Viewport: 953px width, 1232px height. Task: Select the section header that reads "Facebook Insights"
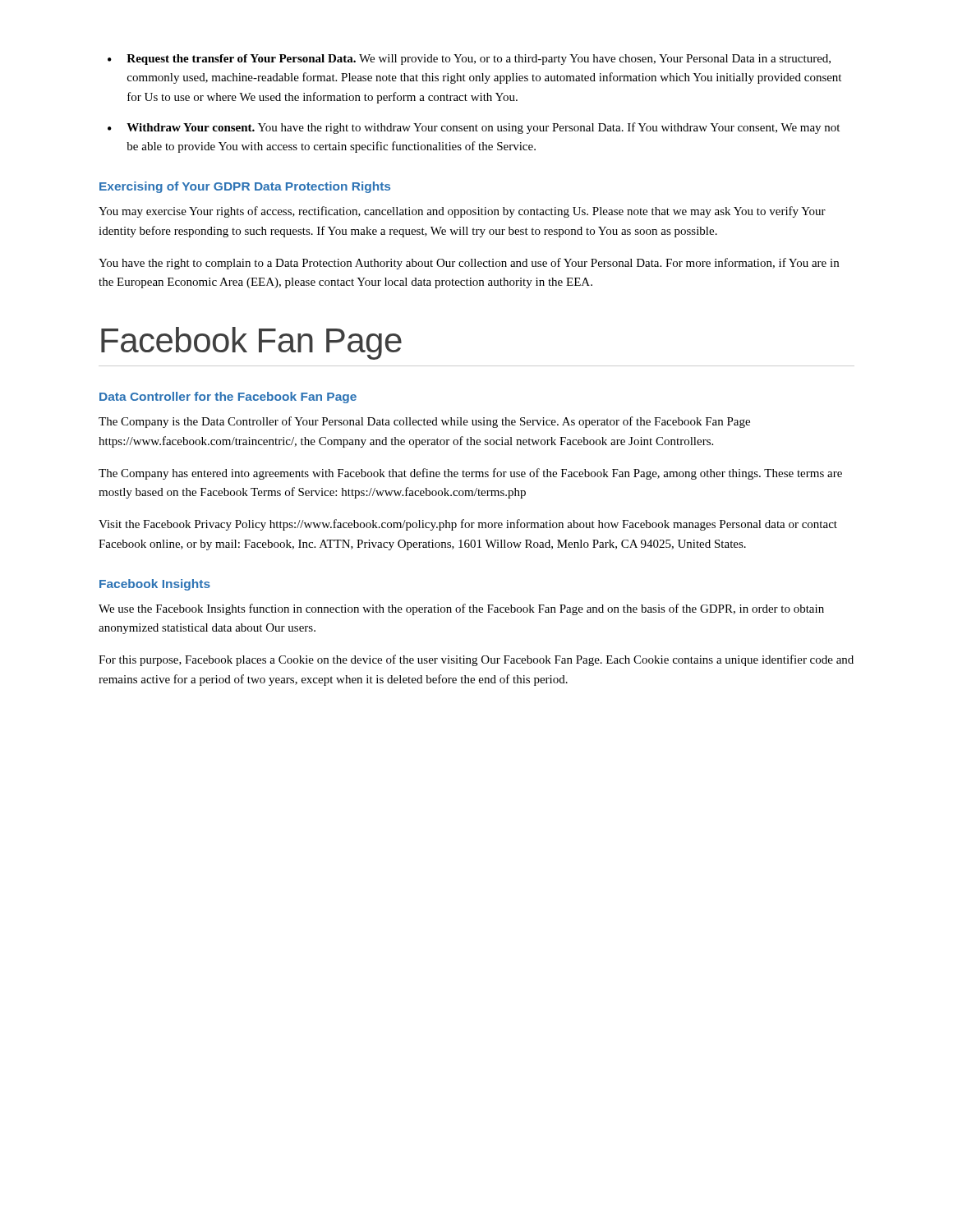pos(154,583)
